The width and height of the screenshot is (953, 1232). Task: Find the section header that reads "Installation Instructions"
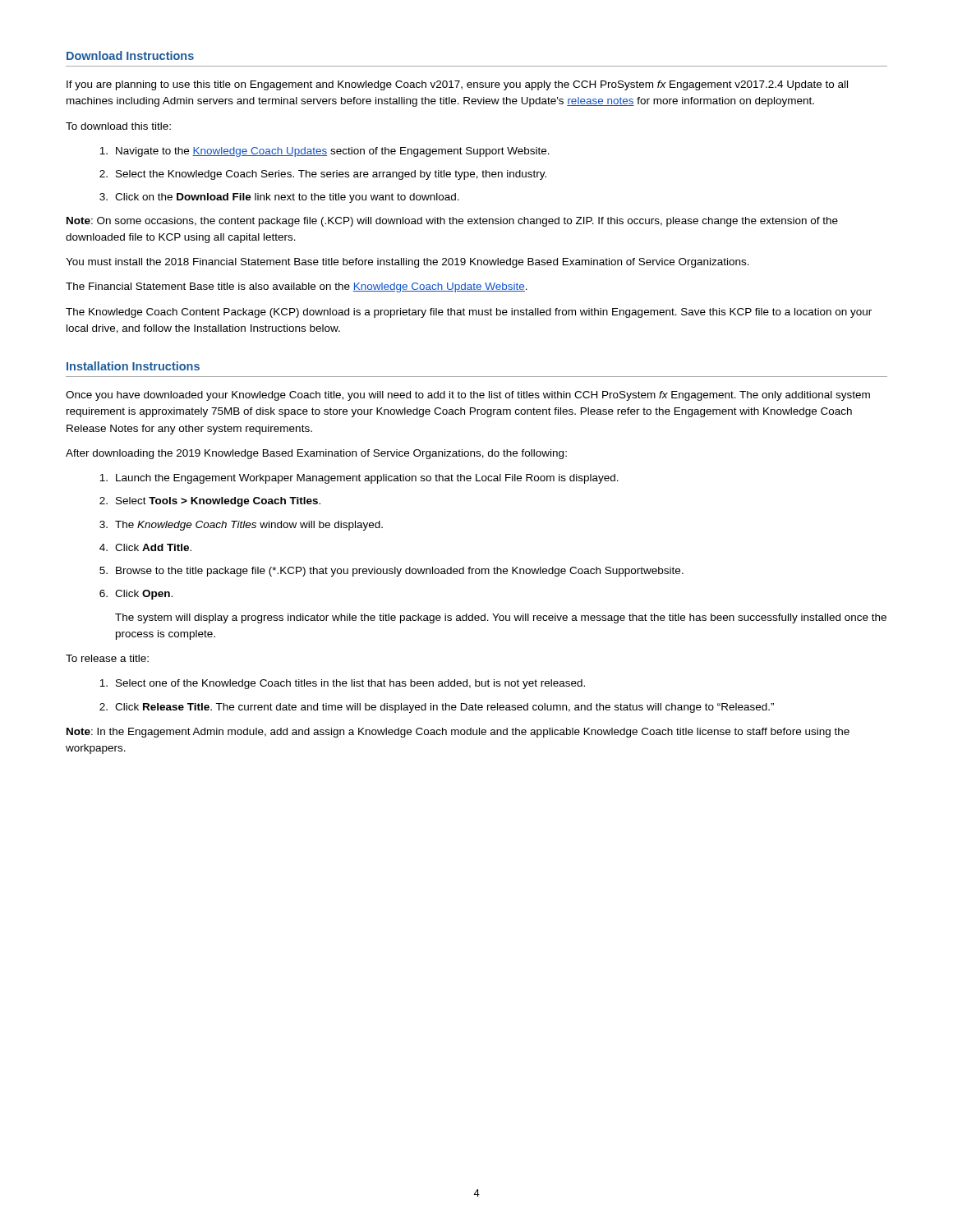pyautogui.click(x=133, y=366)
